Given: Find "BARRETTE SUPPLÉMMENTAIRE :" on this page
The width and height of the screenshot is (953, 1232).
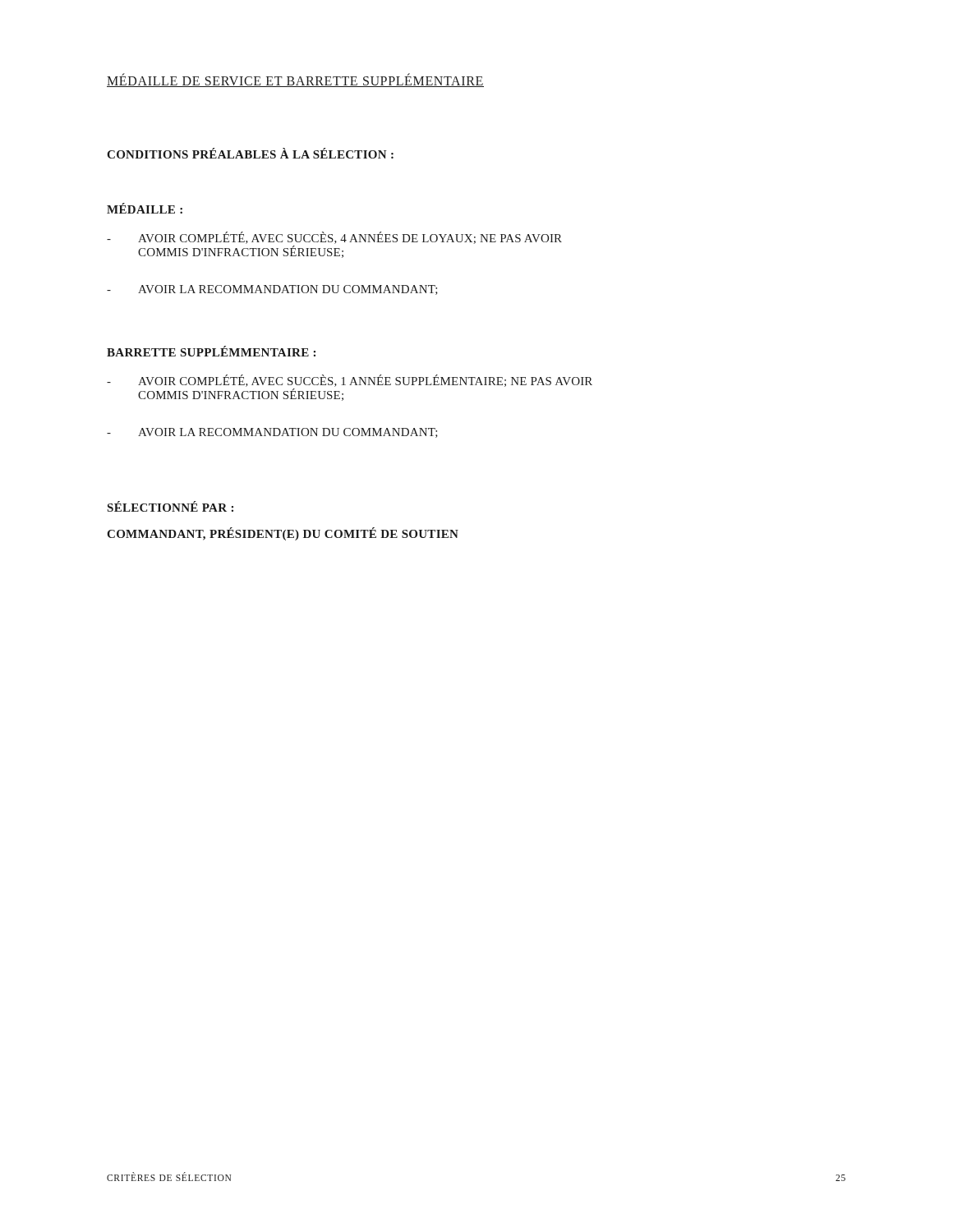Looking at the screenshot, I should tap(211, 351).
